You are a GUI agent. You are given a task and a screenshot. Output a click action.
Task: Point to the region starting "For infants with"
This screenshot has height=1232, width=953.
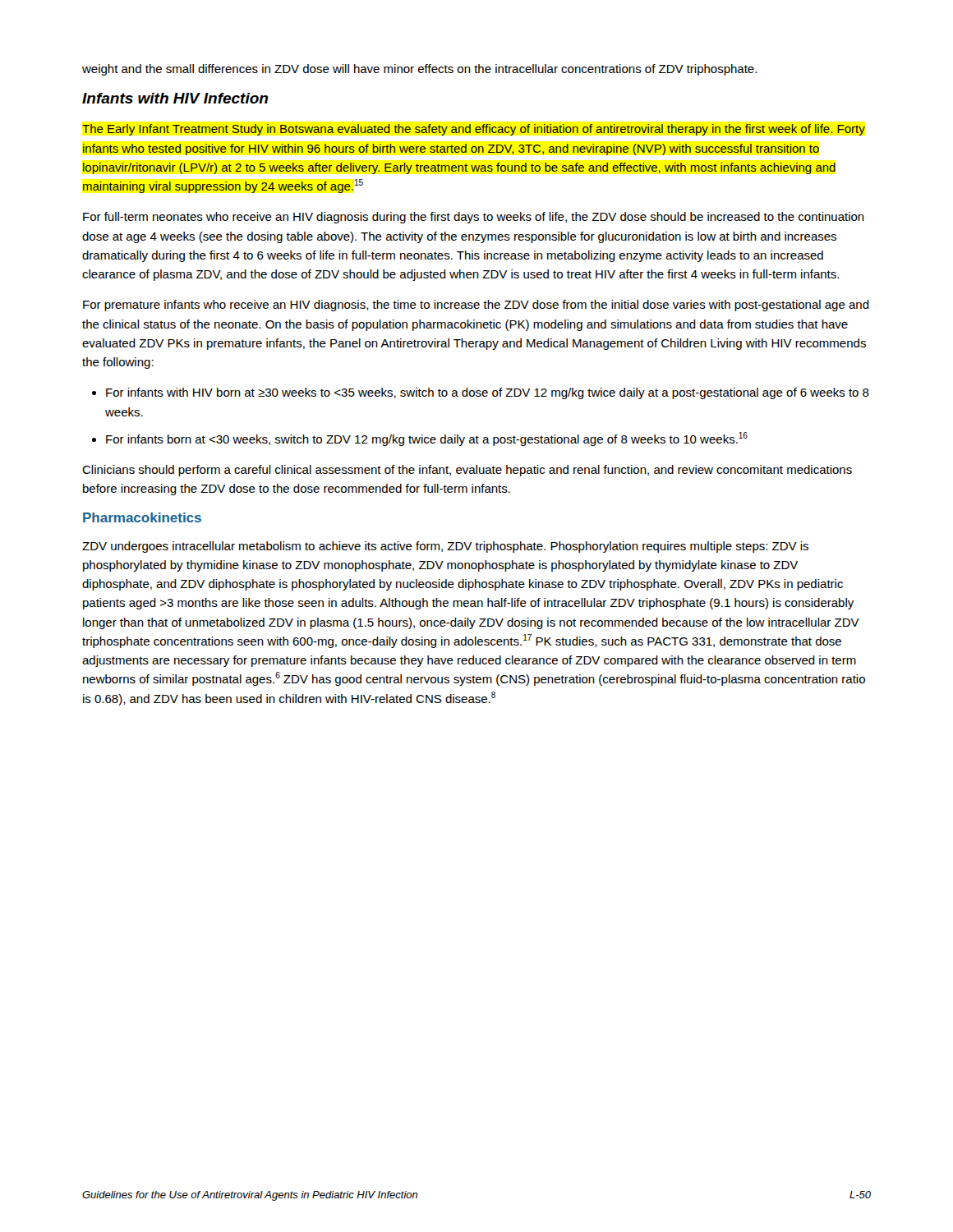pos(476,402)
